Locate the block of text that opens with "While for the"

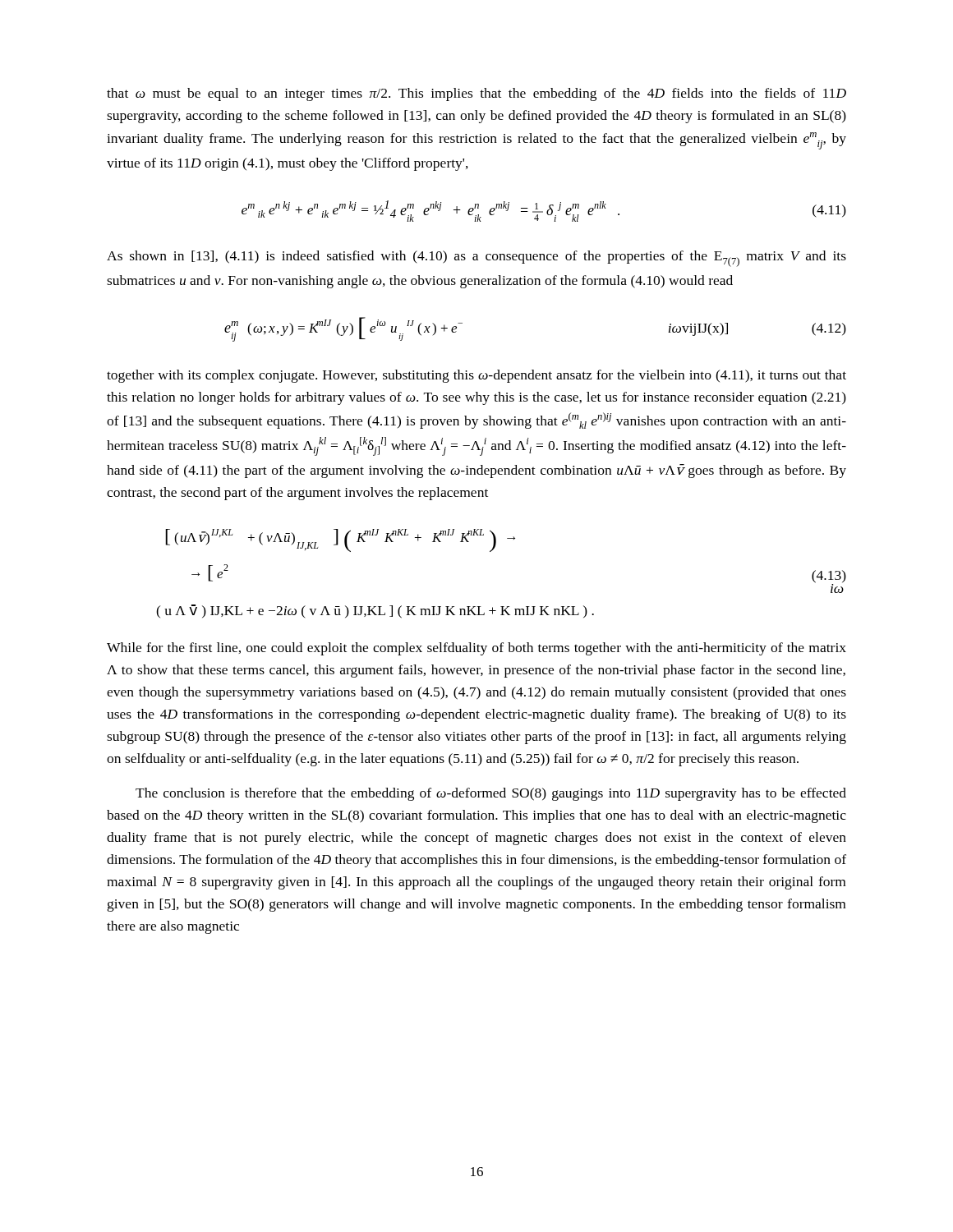[476, 703]
